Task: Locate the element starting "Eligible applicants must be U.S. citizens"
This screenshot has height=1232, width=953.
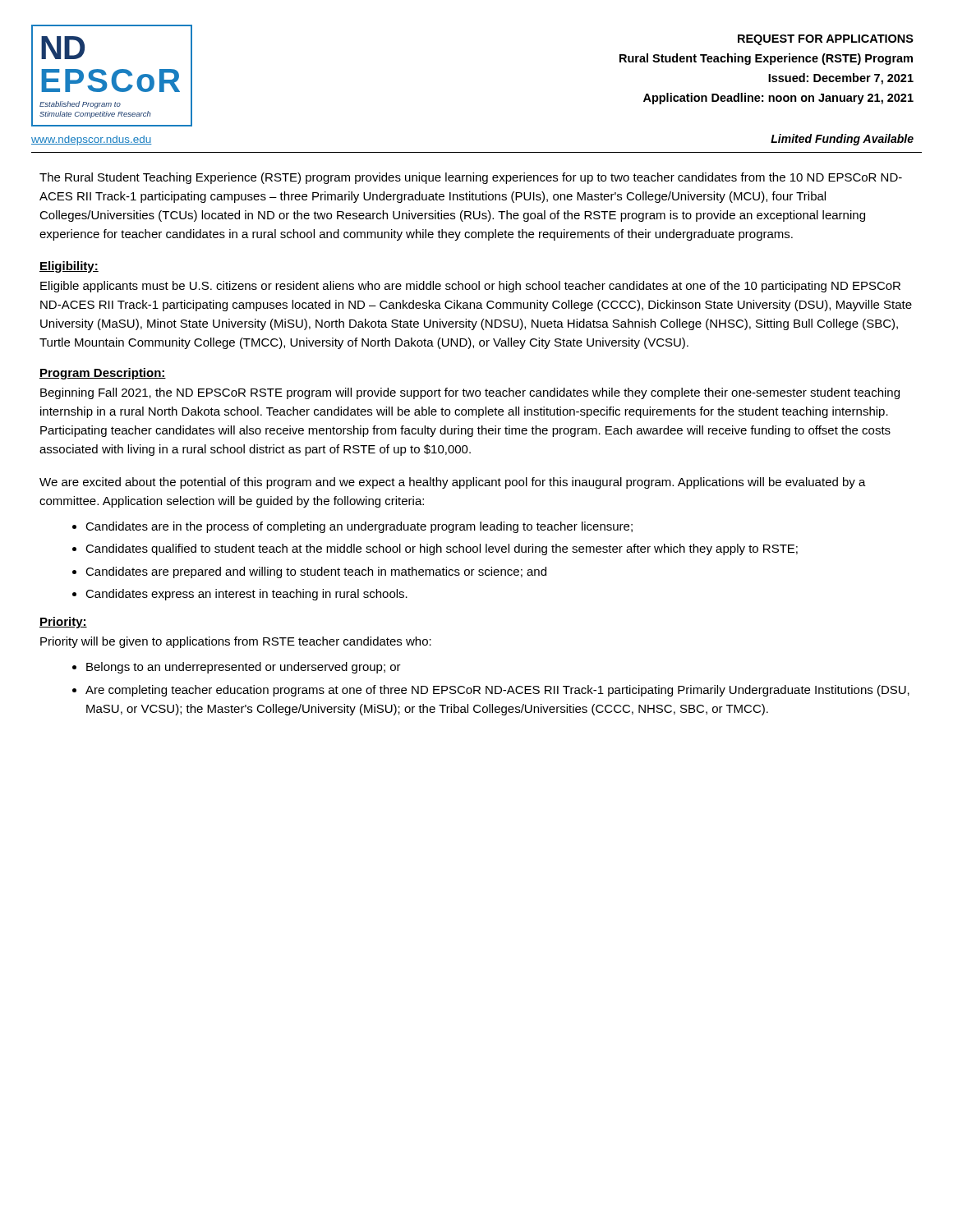Action: point(476,314)
